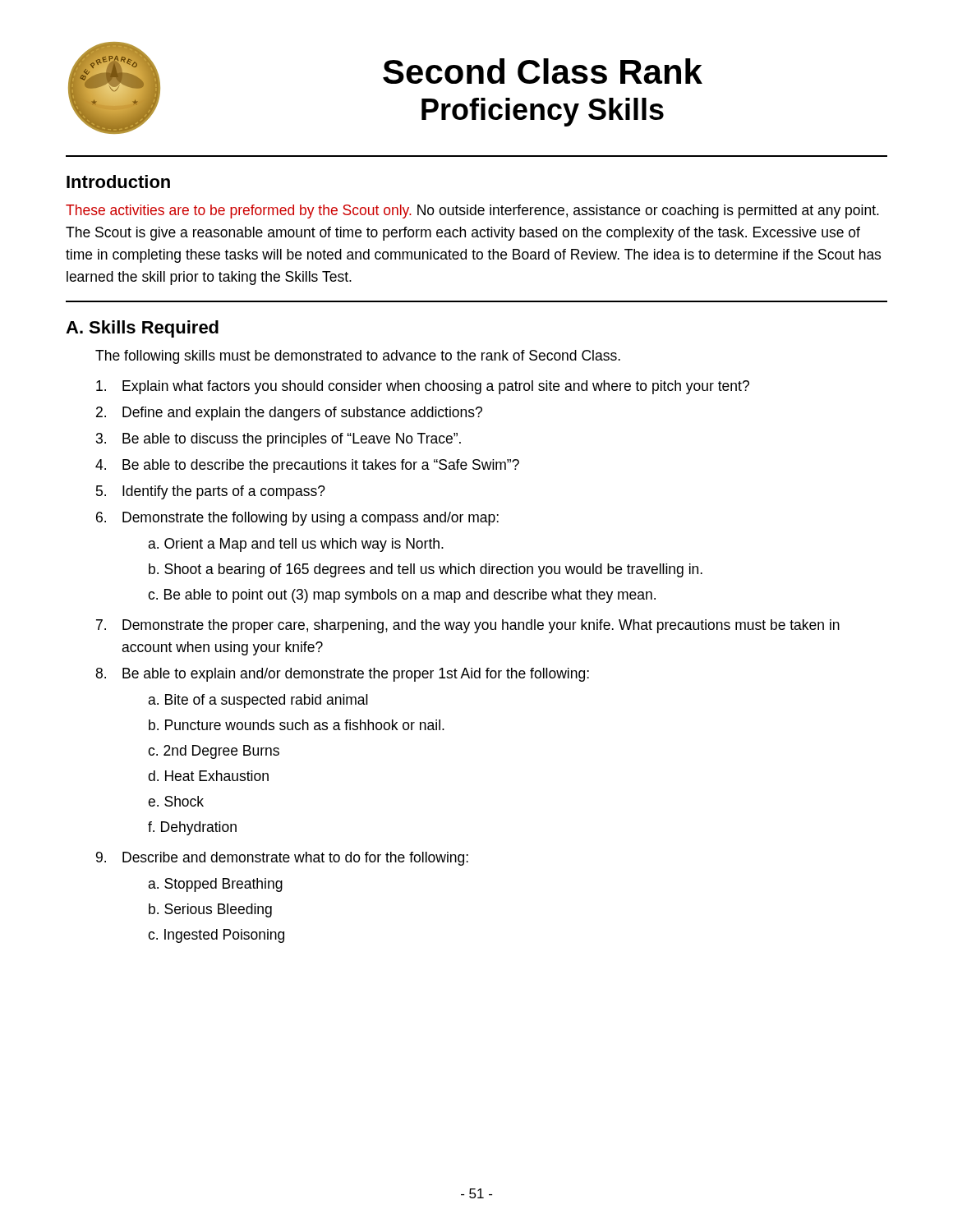Find the list item that says "4. Be able to describe the precautions"
This screenshot has height=1232, width=953.
(x=491, y=465)
